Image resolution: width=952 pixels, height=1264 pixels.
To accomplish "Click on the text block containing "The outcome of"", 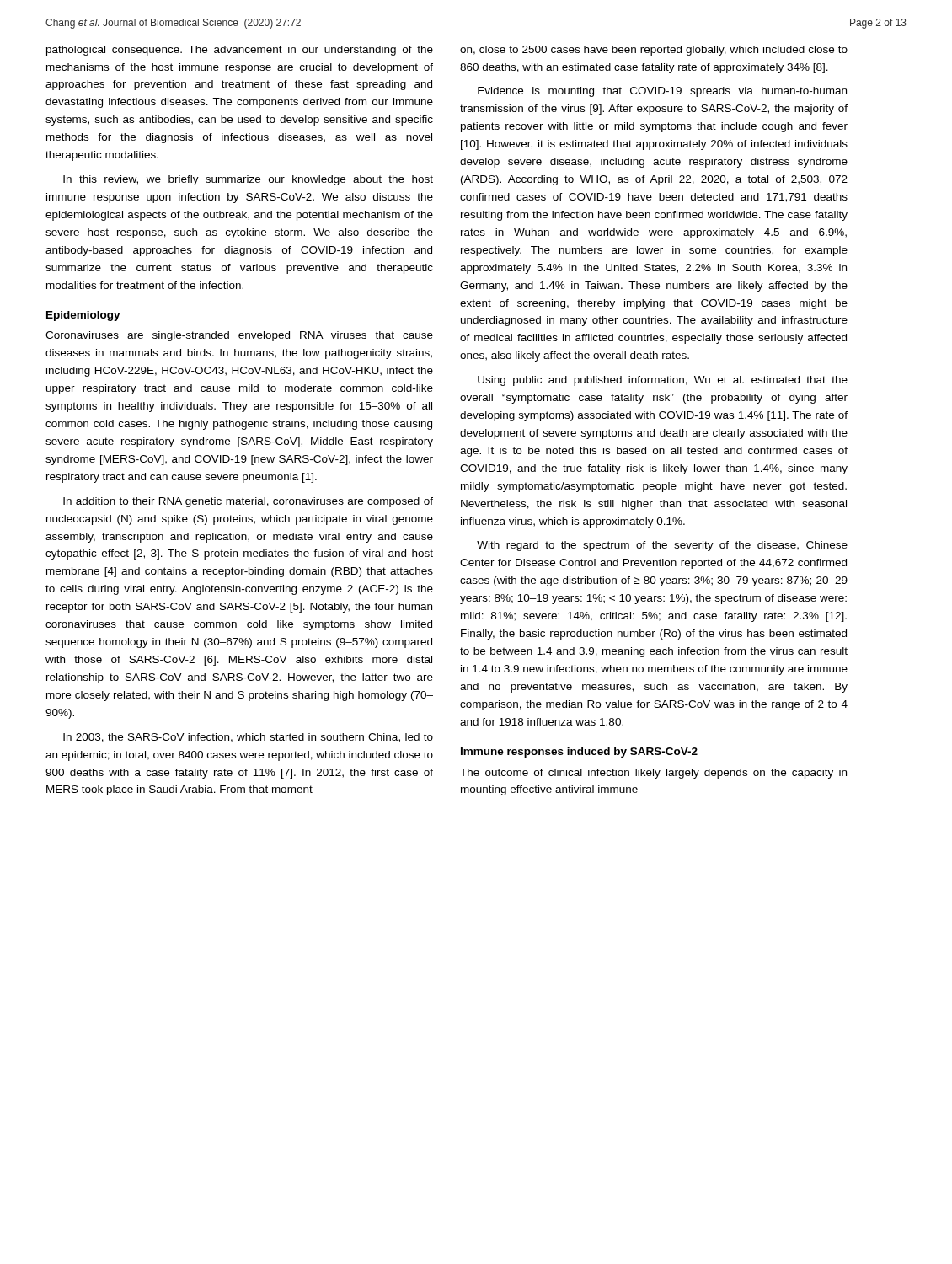I will click(654, 782).
